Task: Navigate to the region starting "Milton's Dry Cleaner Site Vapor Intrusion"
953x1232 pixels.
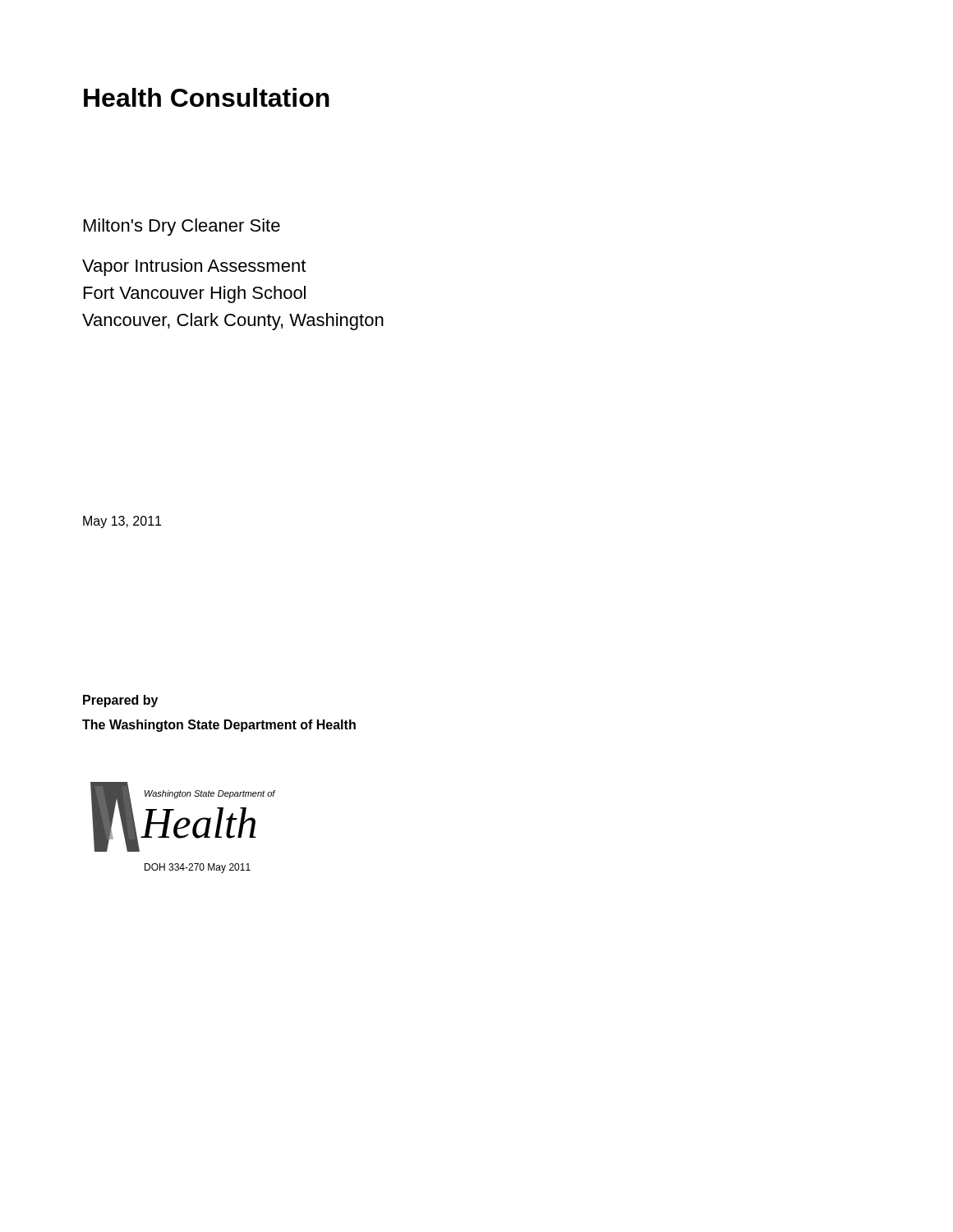Action: tap(182, 227)
